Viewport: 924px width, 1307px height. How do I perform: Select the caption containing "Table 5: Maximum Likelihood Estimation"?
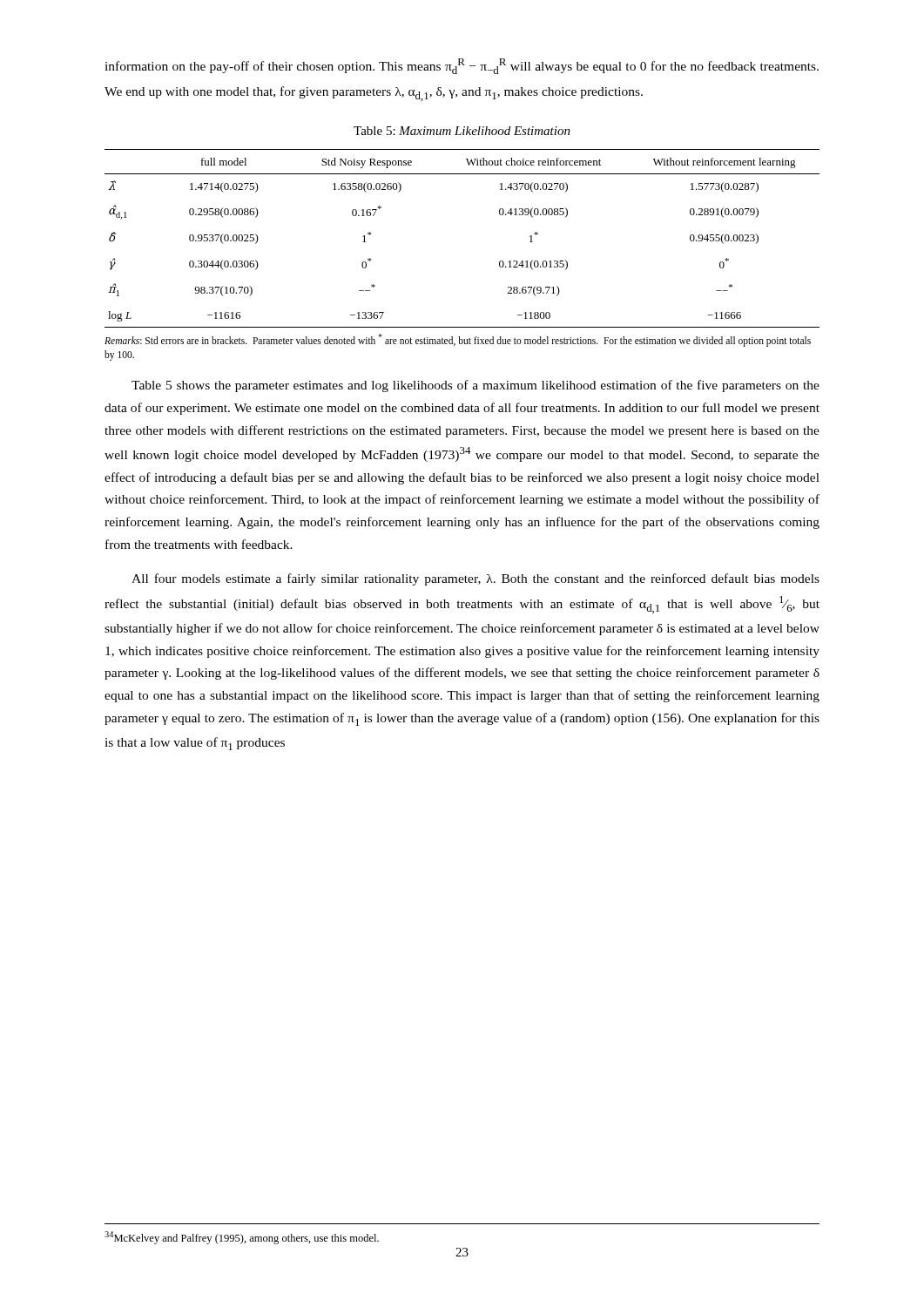coord(462,131)
